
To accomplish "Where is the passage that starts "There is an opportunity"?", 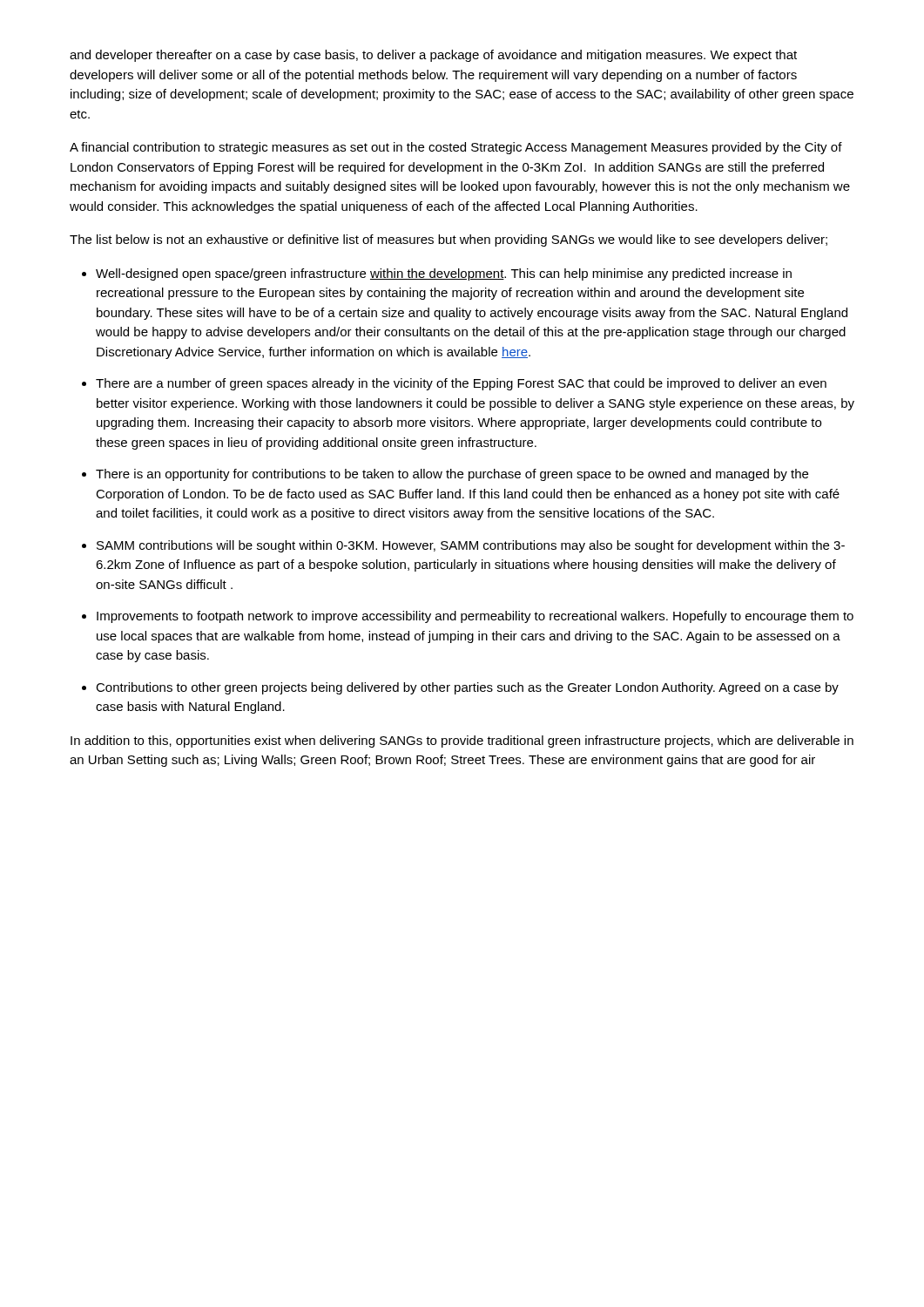I will tap(468, 493).
